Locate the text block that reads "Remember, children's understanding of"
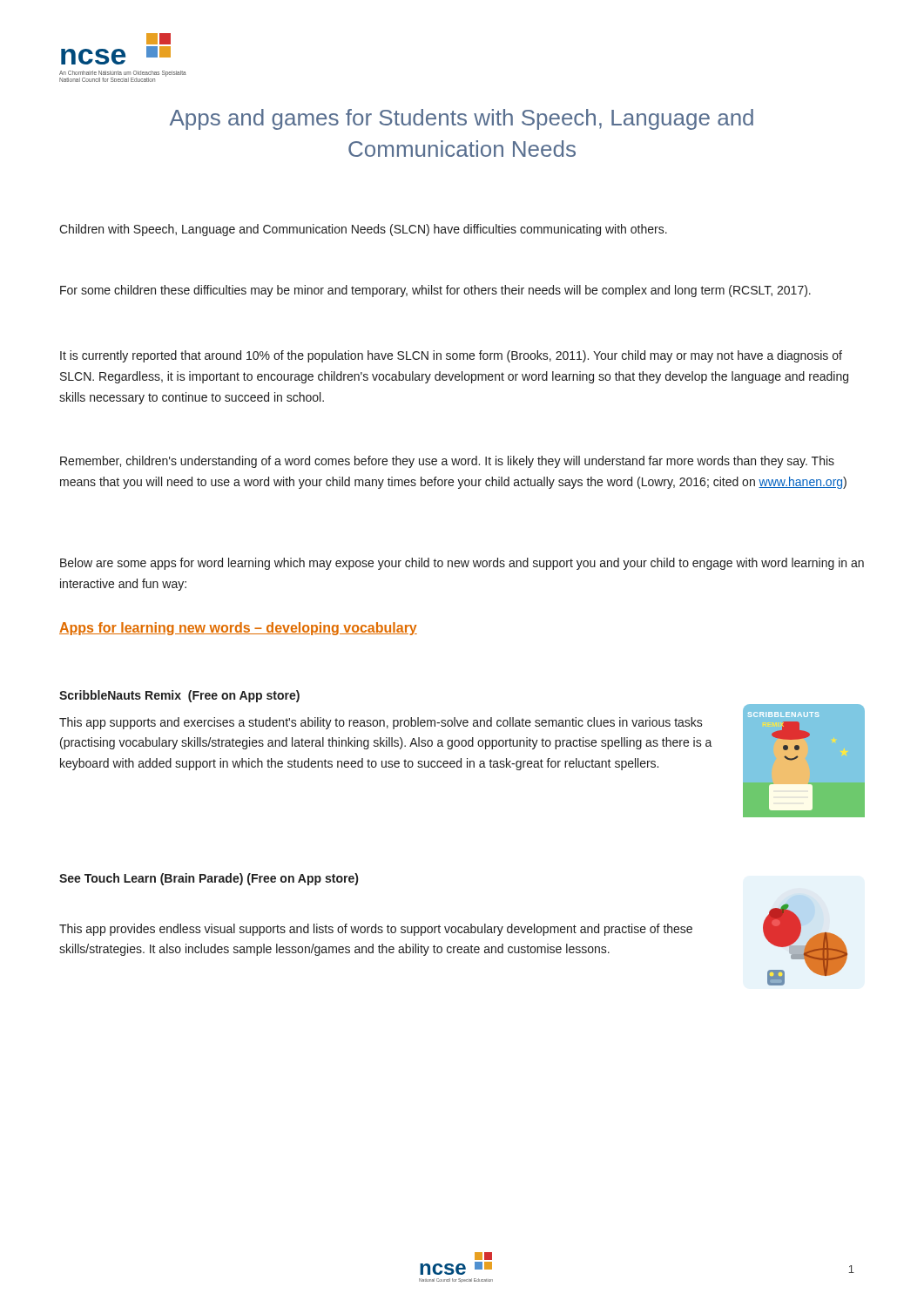 453,471
